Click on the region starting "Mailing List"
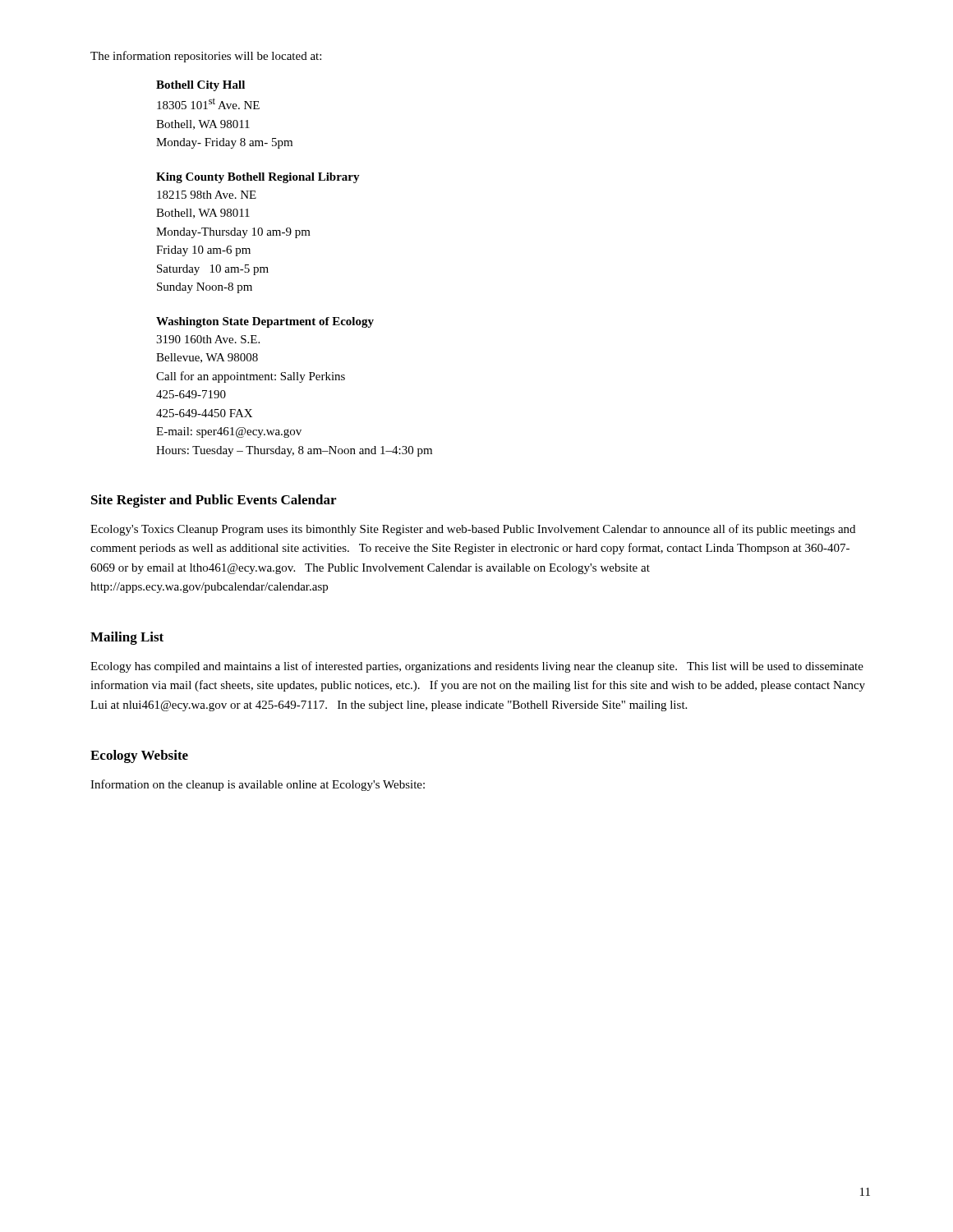 pos(127,637)
